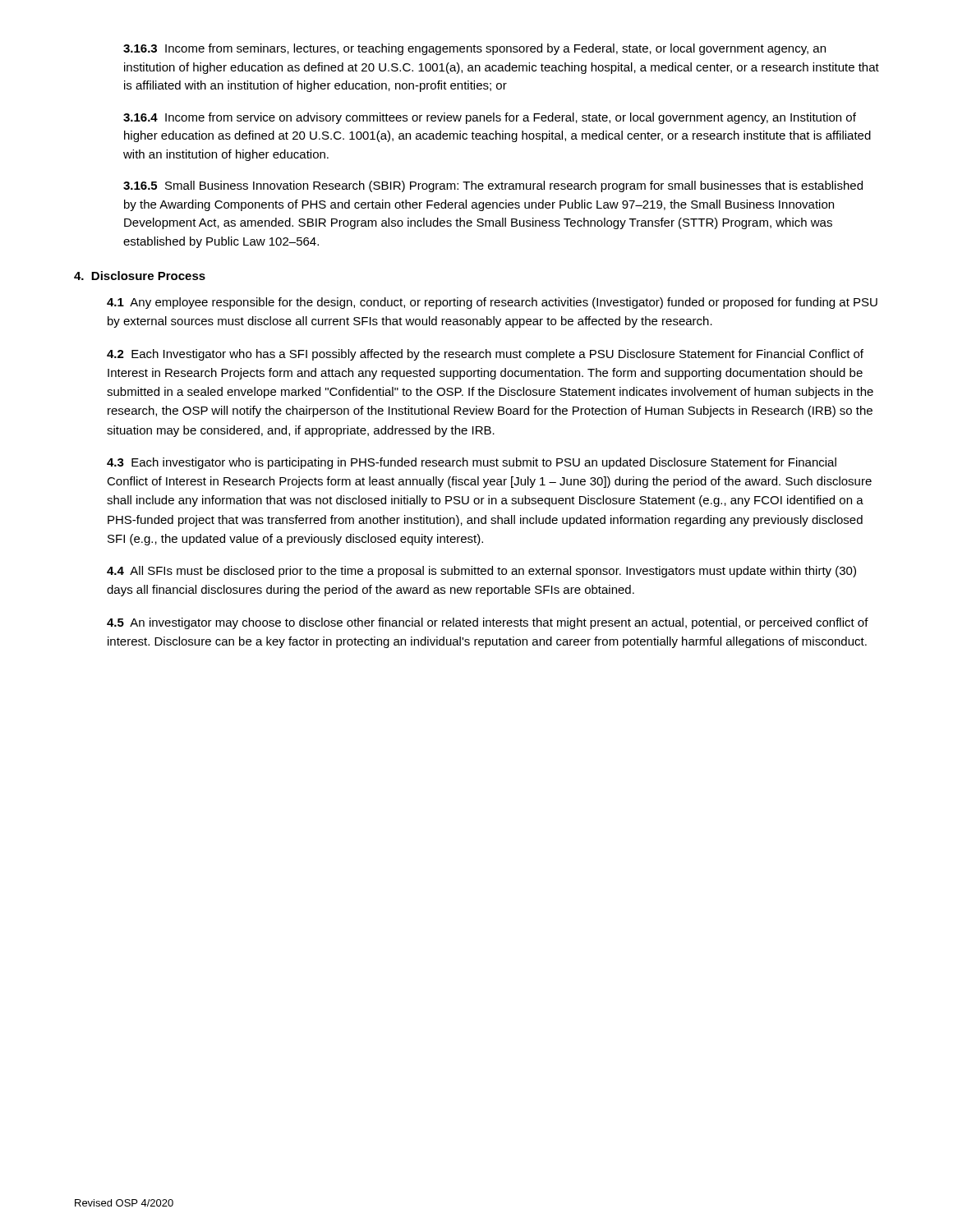Point to the region starting "3.16.4 Income from service"
The width and height of the screenshot is (953, 1232).
coord(497,135)
